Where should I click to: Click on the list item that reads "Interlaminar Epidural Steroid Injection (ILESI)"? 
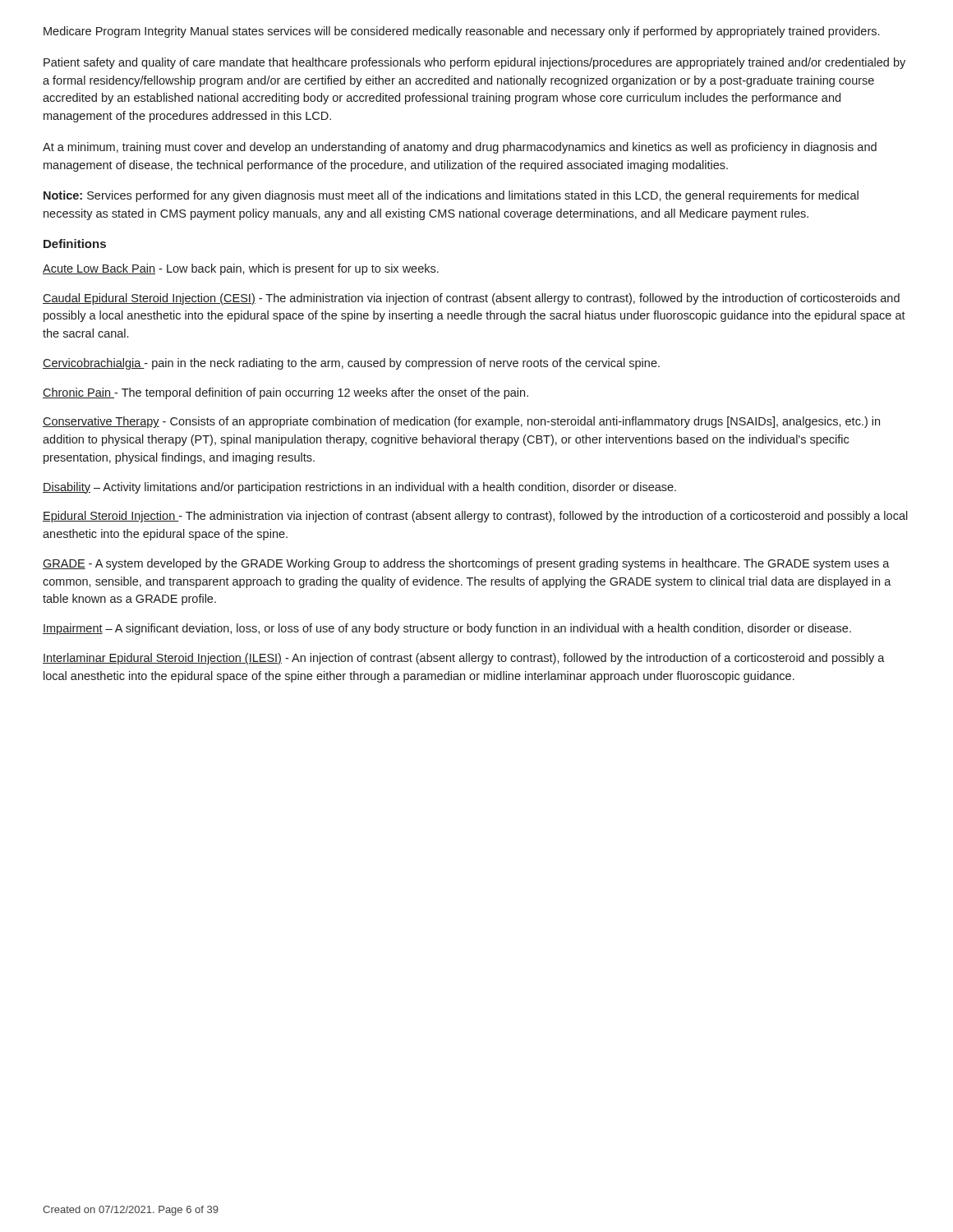463,667
